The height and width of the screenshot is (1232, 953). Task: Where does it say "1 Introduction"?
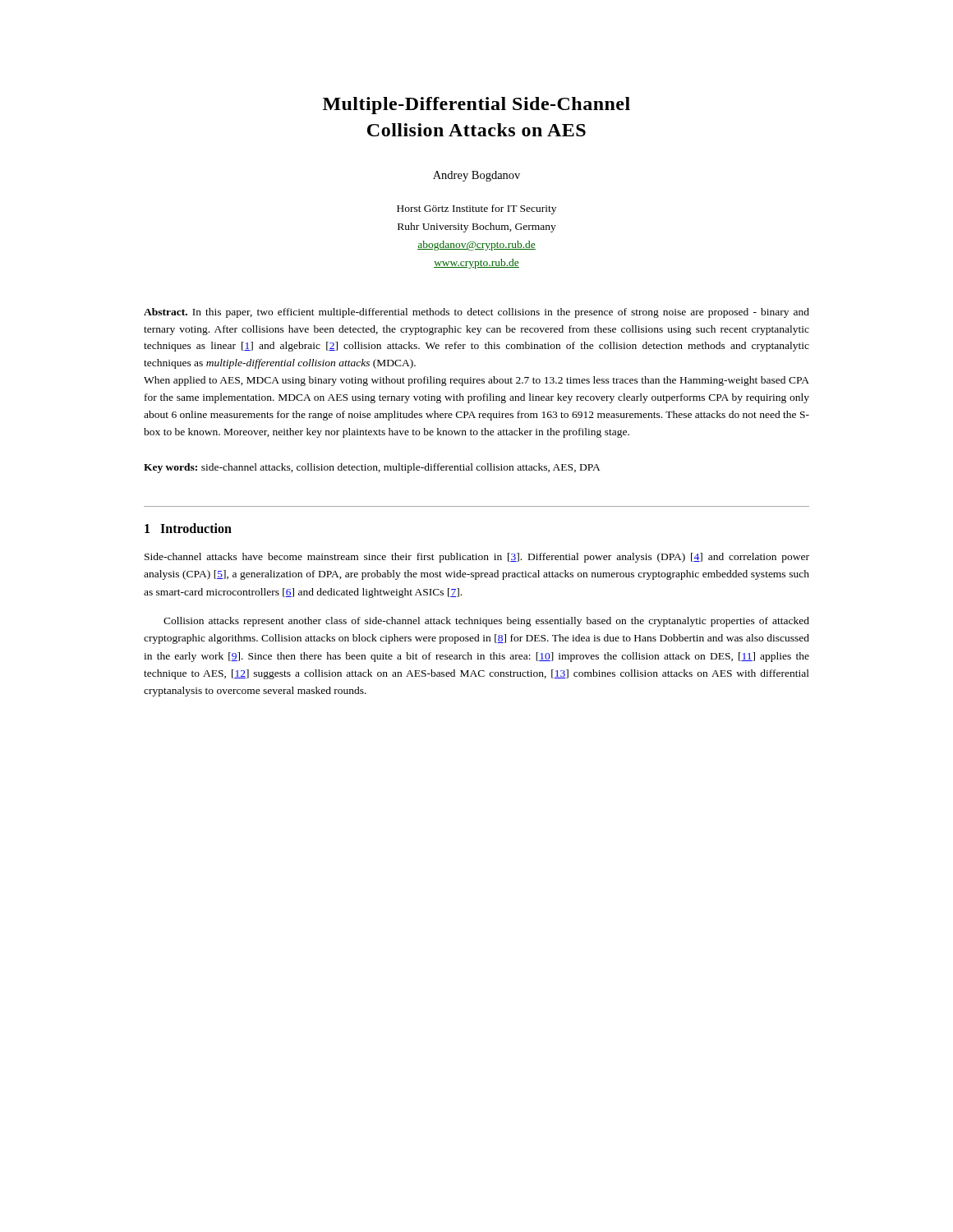pos(188,528)
